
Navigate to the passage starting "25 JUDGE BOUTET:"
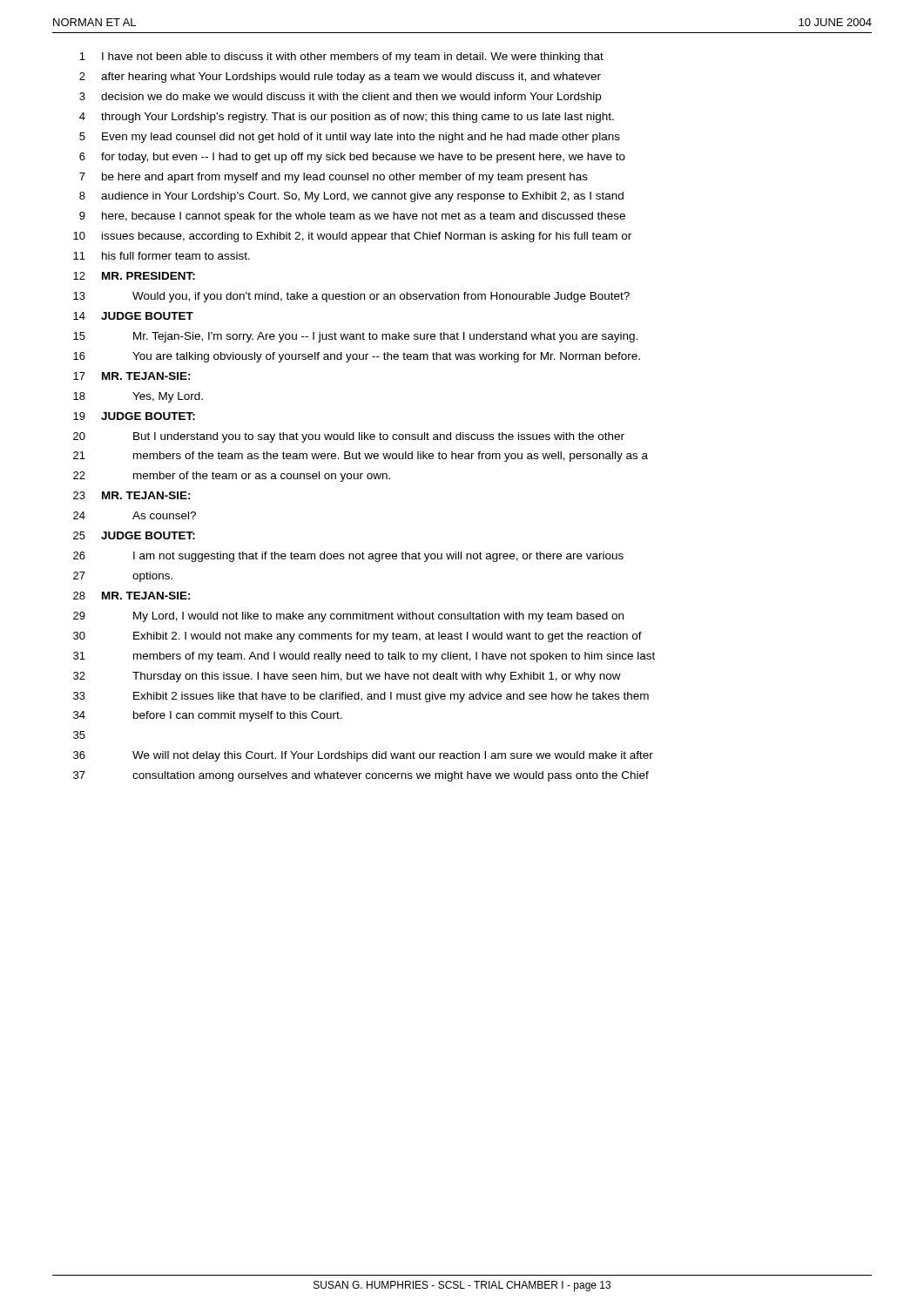pyautogui.click(x=134, y=535)
